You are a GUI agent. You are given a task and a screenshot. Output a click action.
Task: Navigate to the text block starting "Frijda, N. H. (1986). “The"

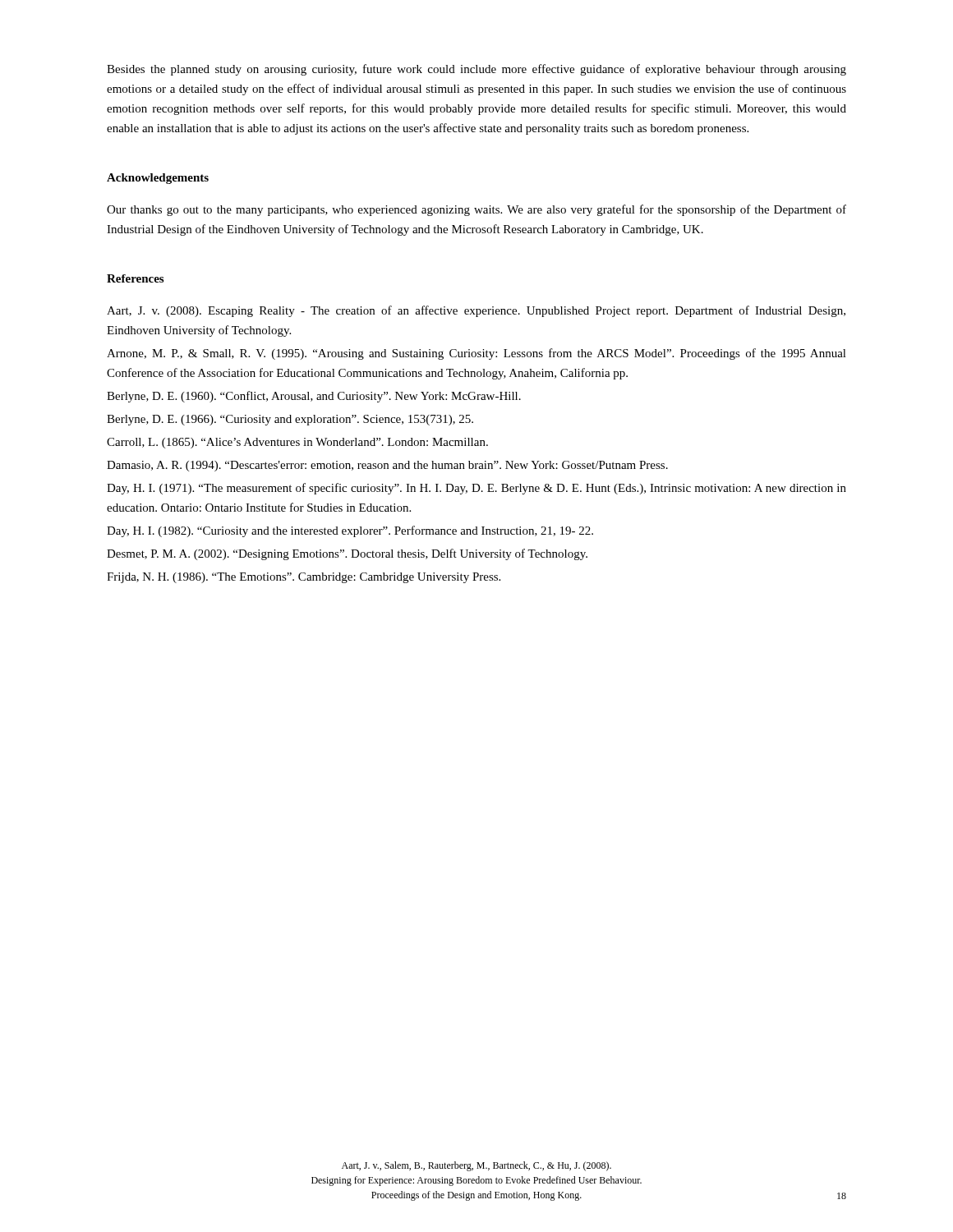tap(304, 577)
